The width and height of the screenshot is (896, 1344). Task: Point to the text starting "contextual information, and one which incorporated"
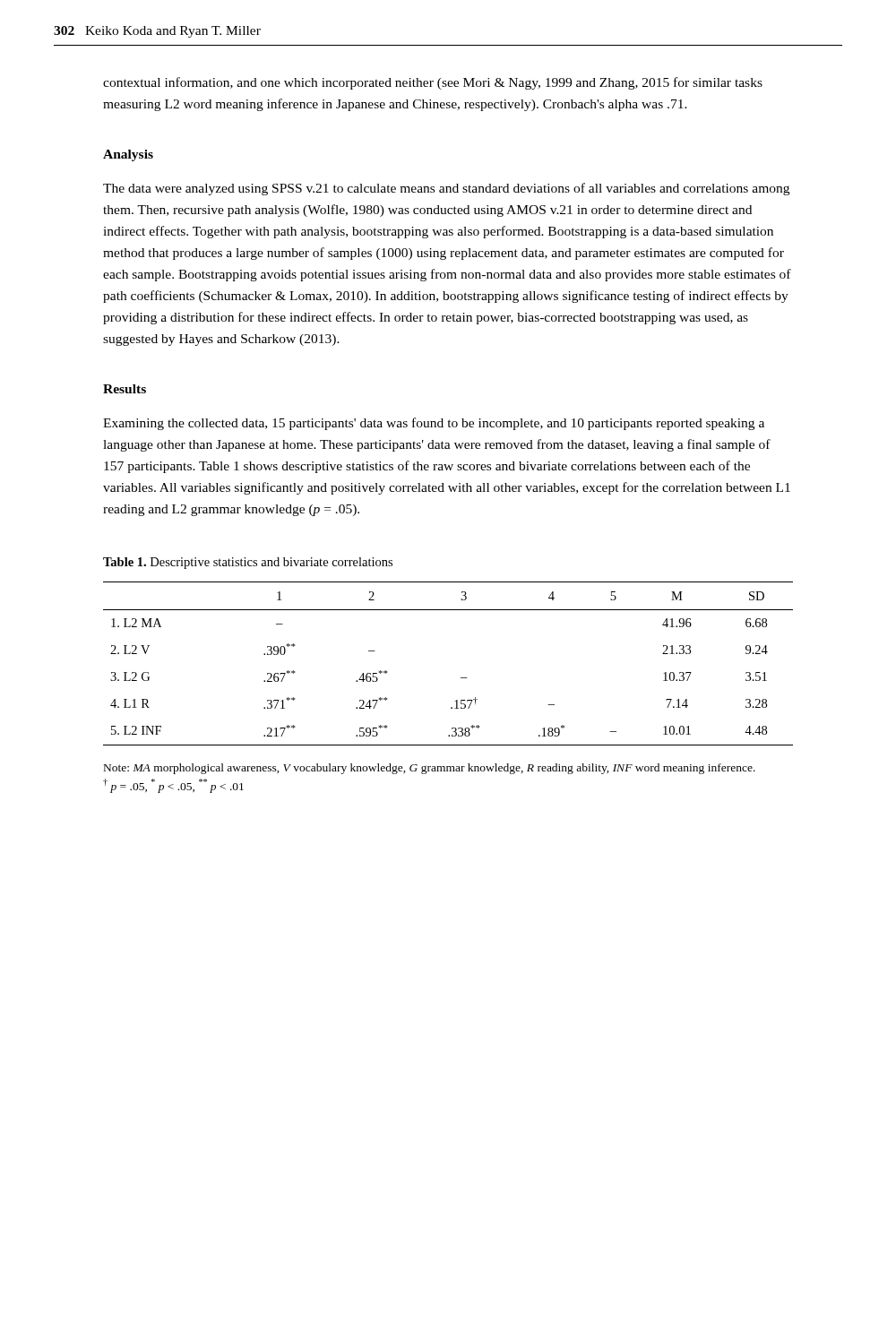[433, 93]
